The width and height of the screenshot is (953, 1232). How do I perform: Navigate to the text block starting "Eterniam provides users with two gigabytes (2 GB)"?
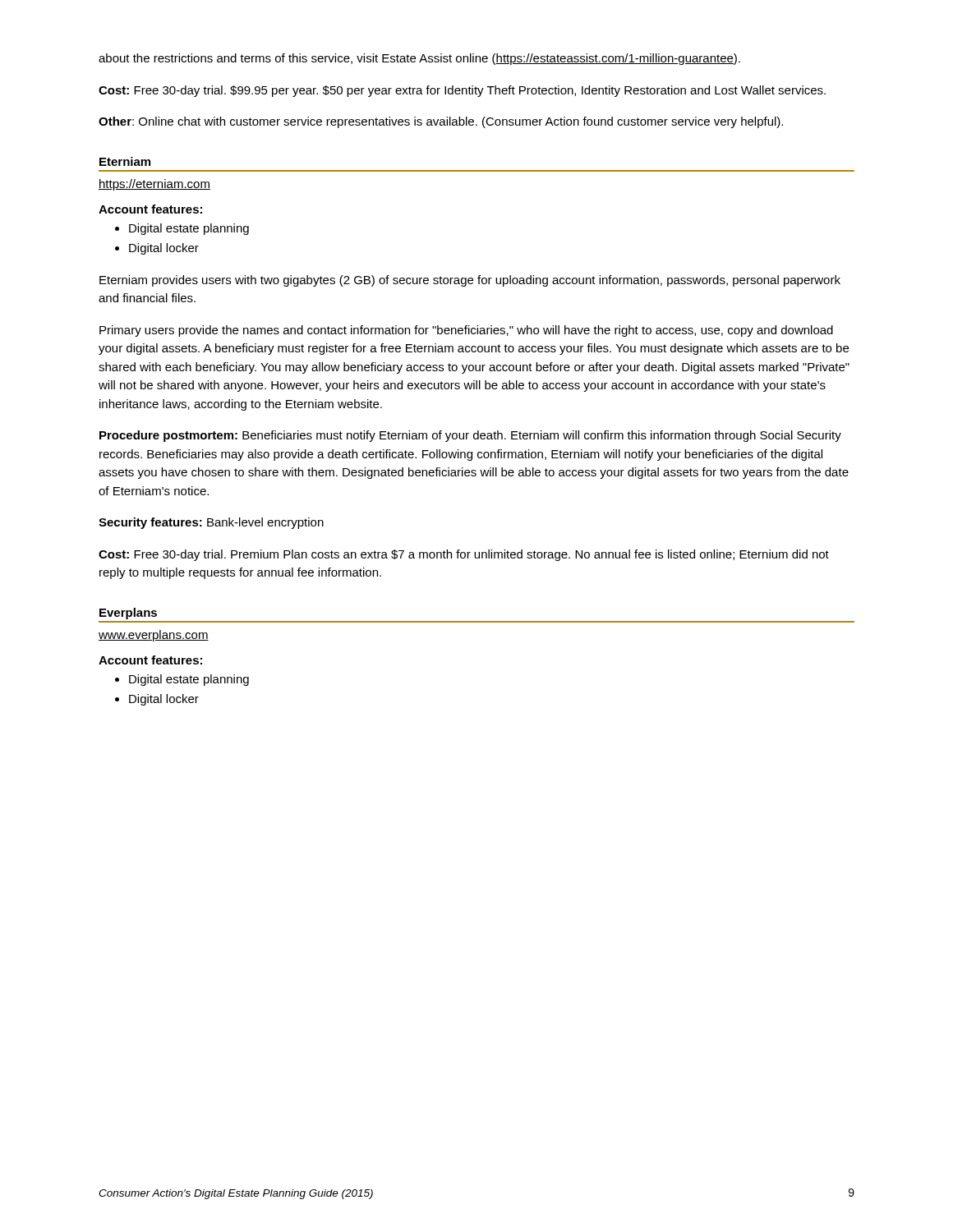[469, 288]
